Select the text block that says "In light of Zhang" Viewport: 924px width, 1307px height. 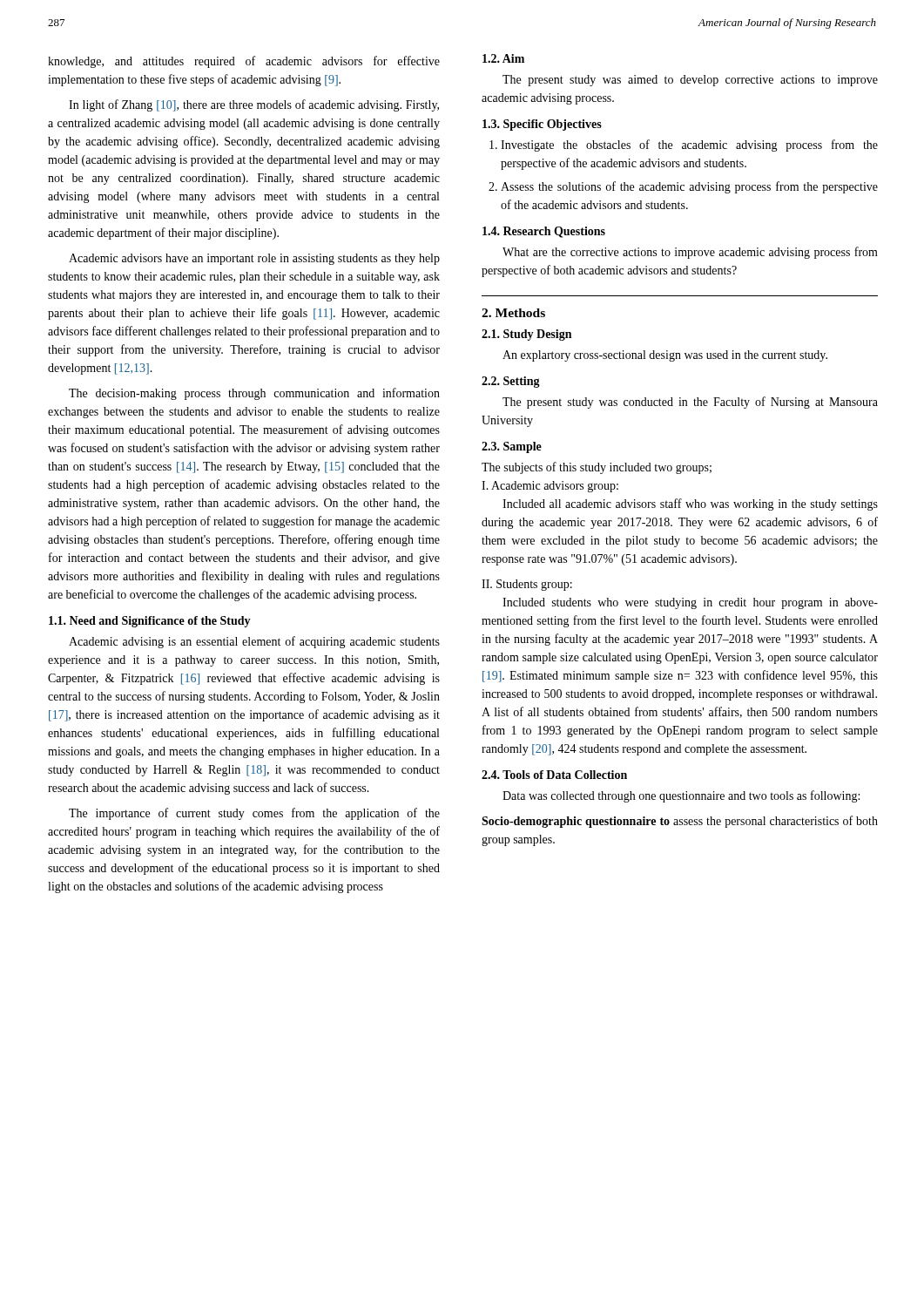click(244, 169)
